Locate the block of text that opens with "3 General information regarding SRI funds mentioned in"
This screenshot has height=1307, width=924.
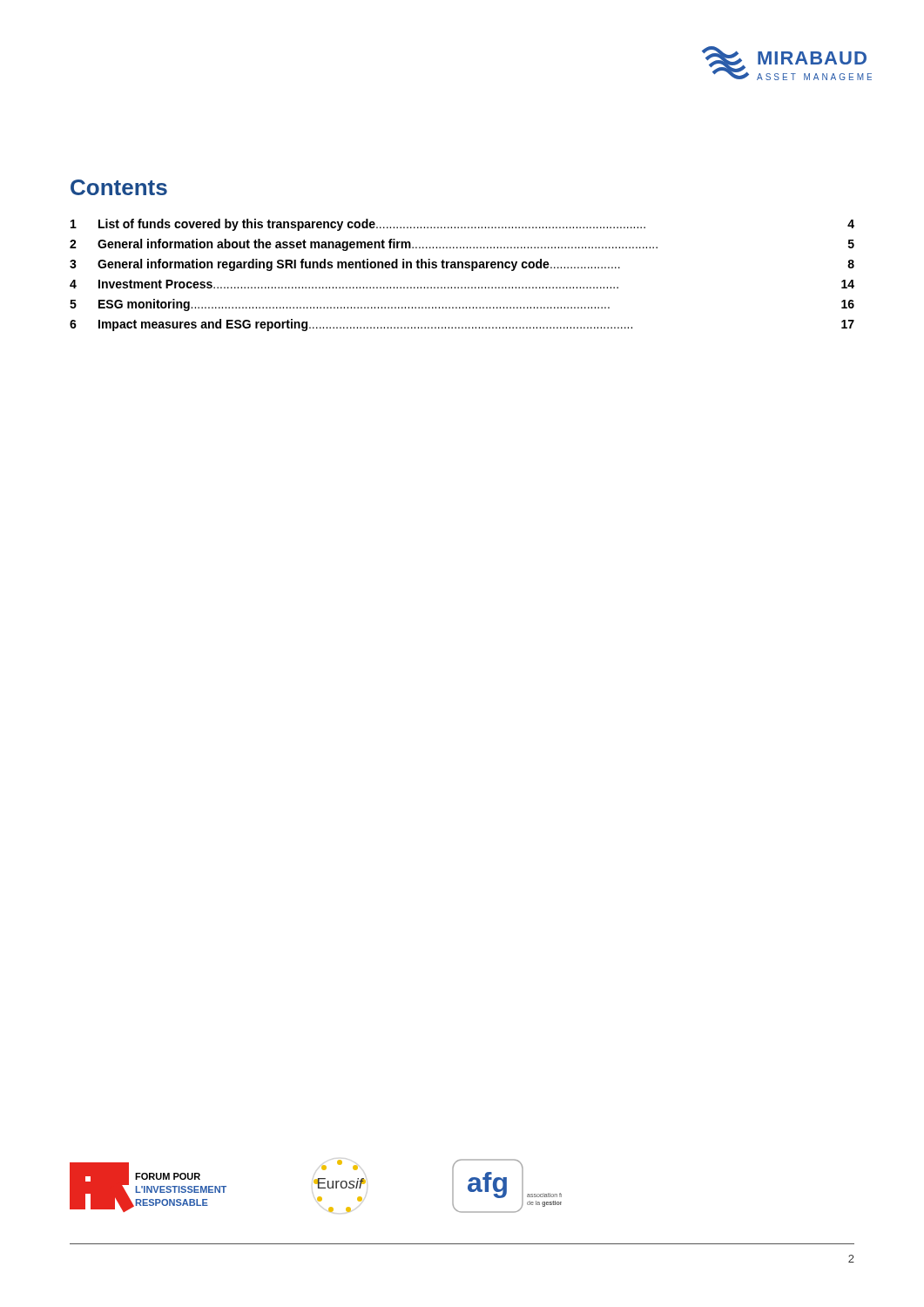[x=462, y=264]
